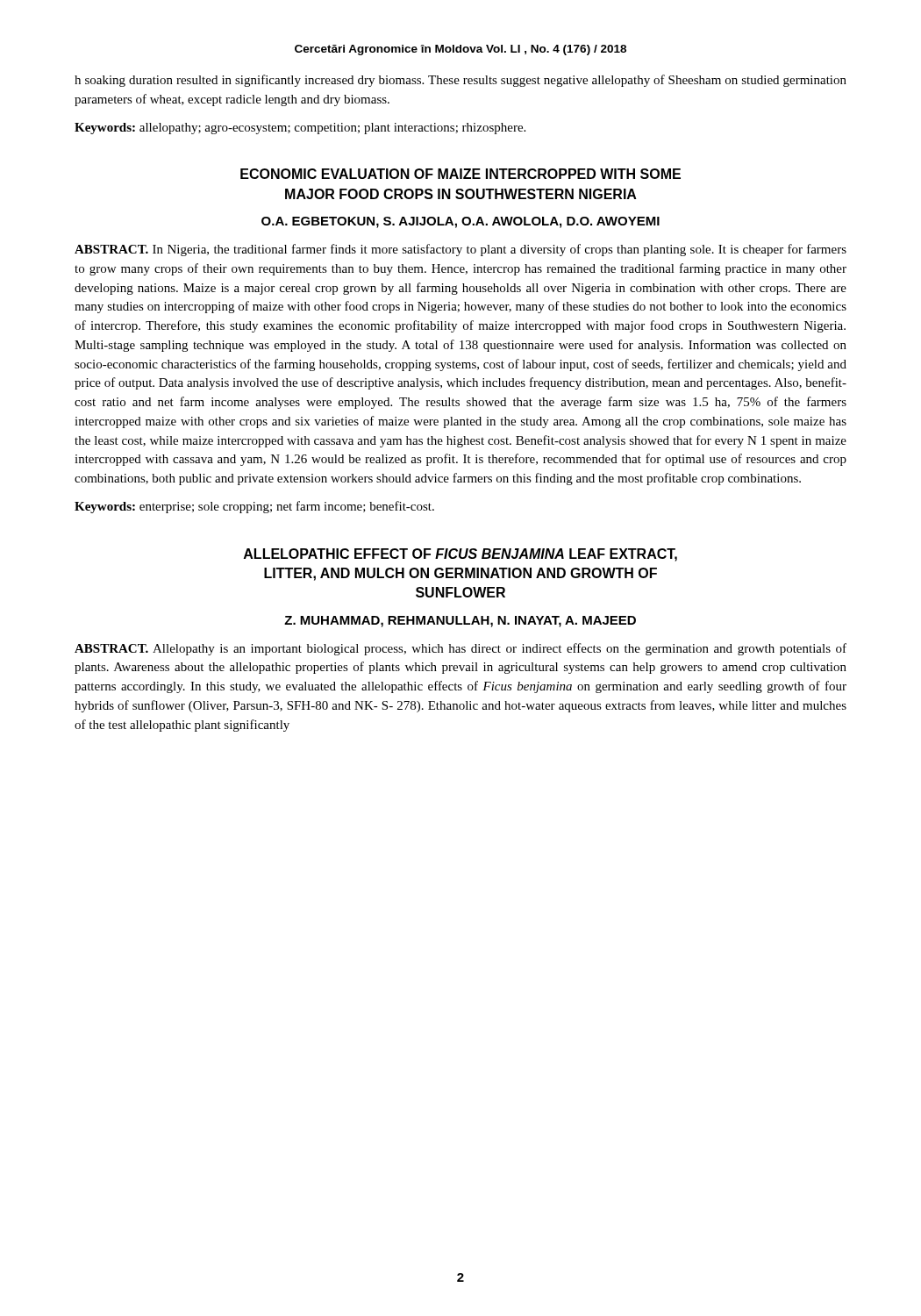Select the section header that says "Z. MUHAMMAD, REHMANULLAH, N. INAYAT, A."
Screen dimensions: 1316x921
click(460, 620)
